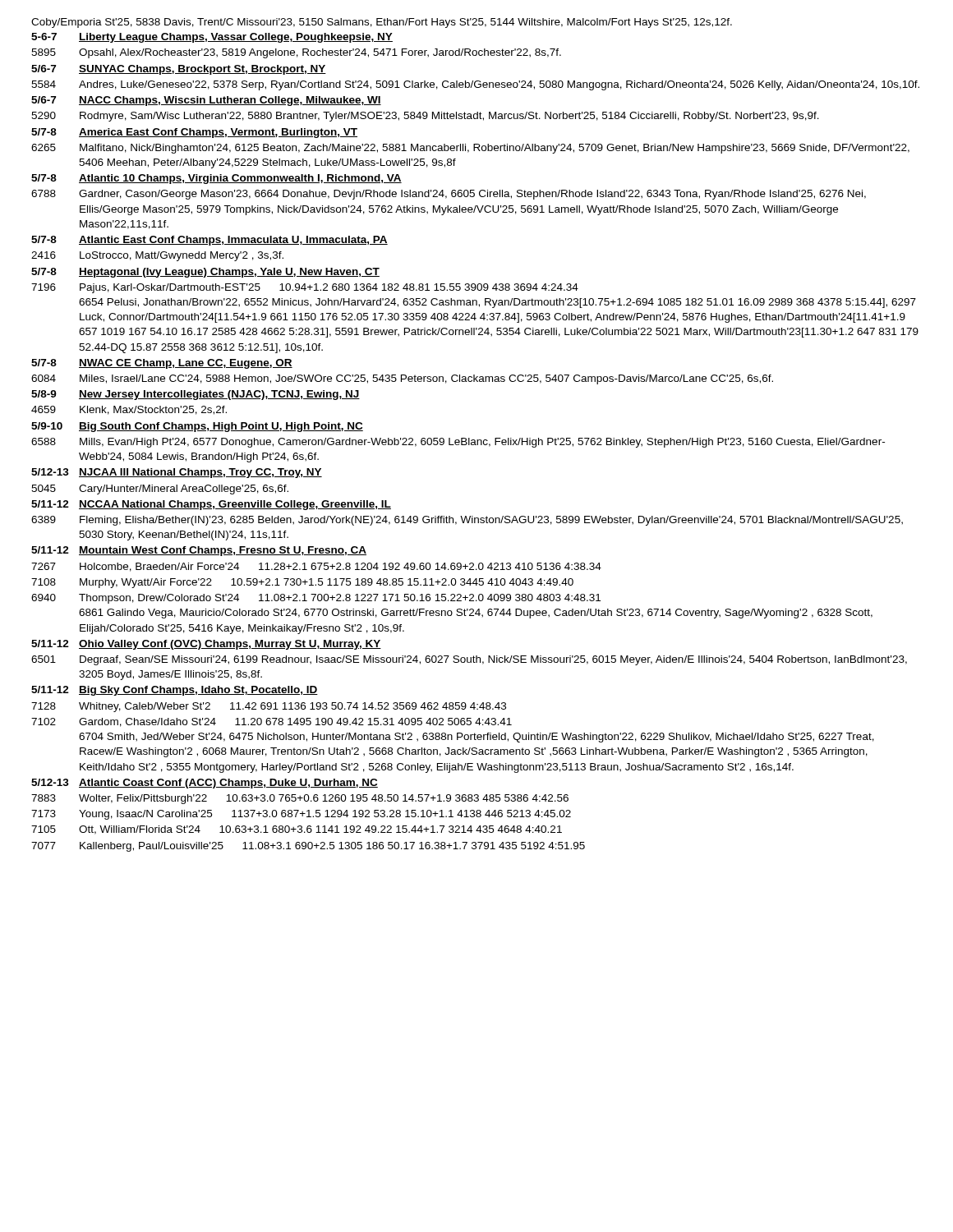Where is the passage that starts "6265 Malfitano, Nick/Binghamton'24, 6125 Beaton, Zach/Maine'22,"?
Viewport: 953px width, 1232px height.
[x=476, y=155]
